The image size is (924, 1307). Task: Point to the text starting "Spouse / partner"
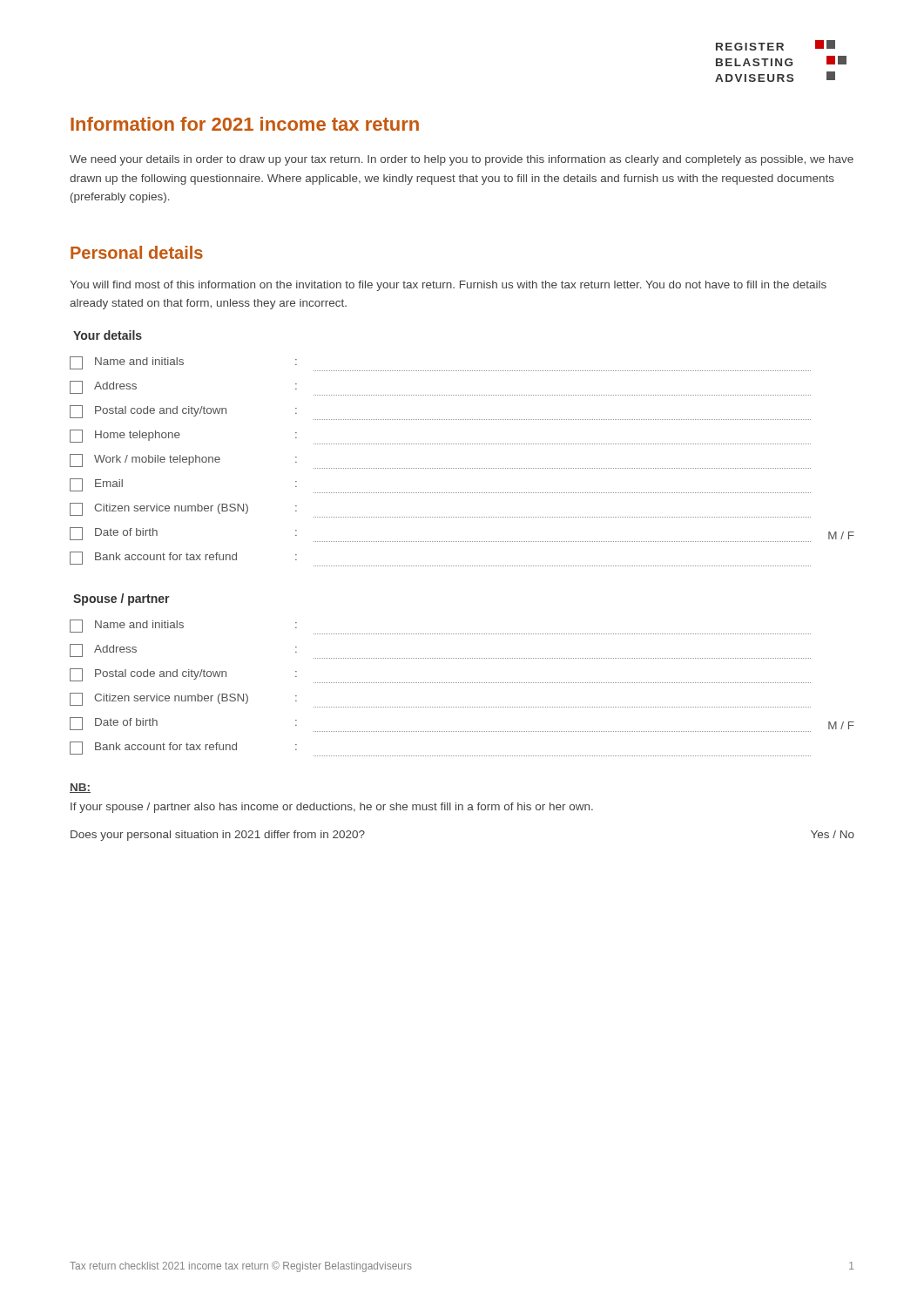click(121, 599)
